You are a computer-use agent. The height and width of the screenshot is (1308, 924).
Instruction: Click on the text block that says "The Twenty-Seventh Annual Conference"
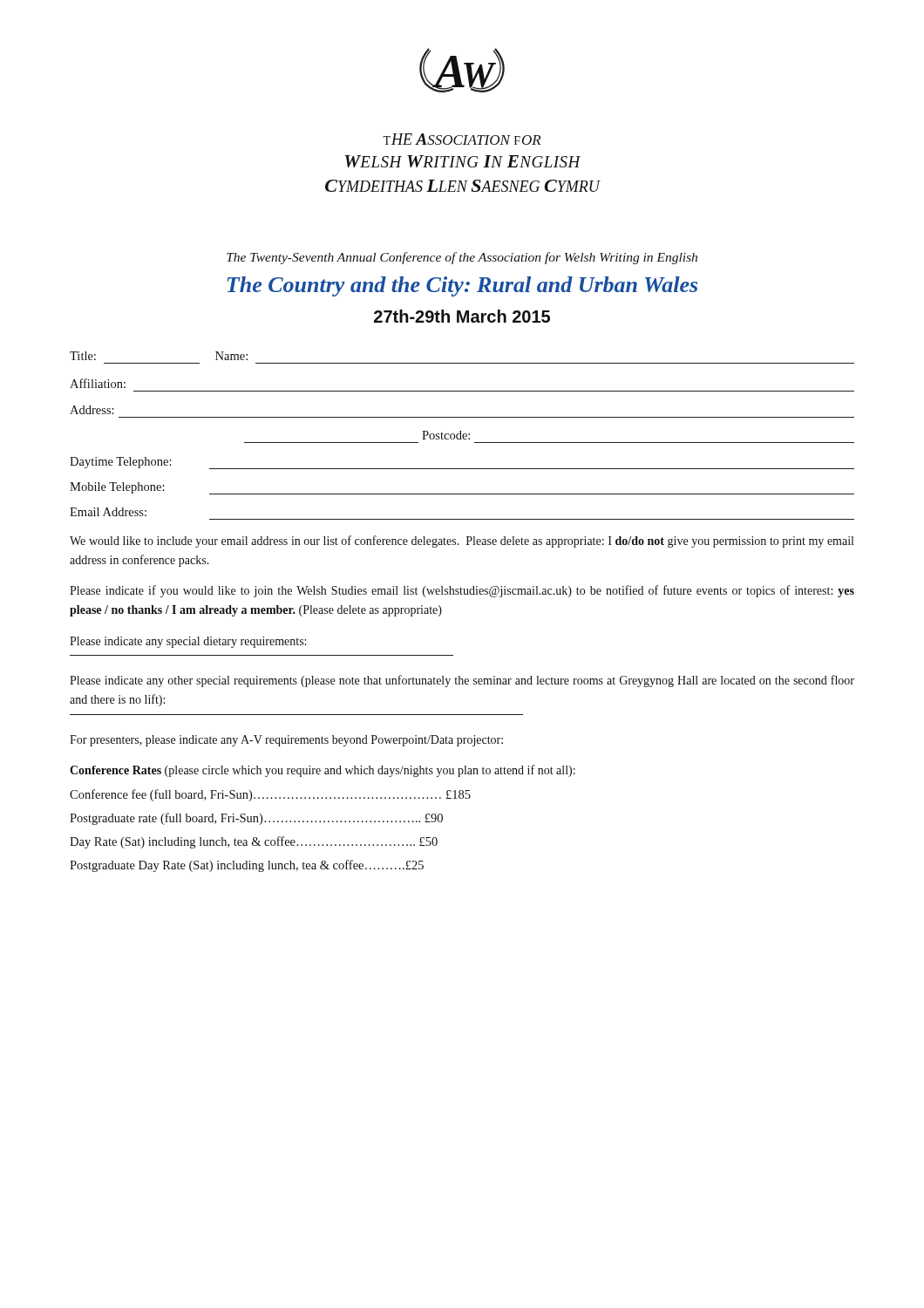(x=462, y=257)
